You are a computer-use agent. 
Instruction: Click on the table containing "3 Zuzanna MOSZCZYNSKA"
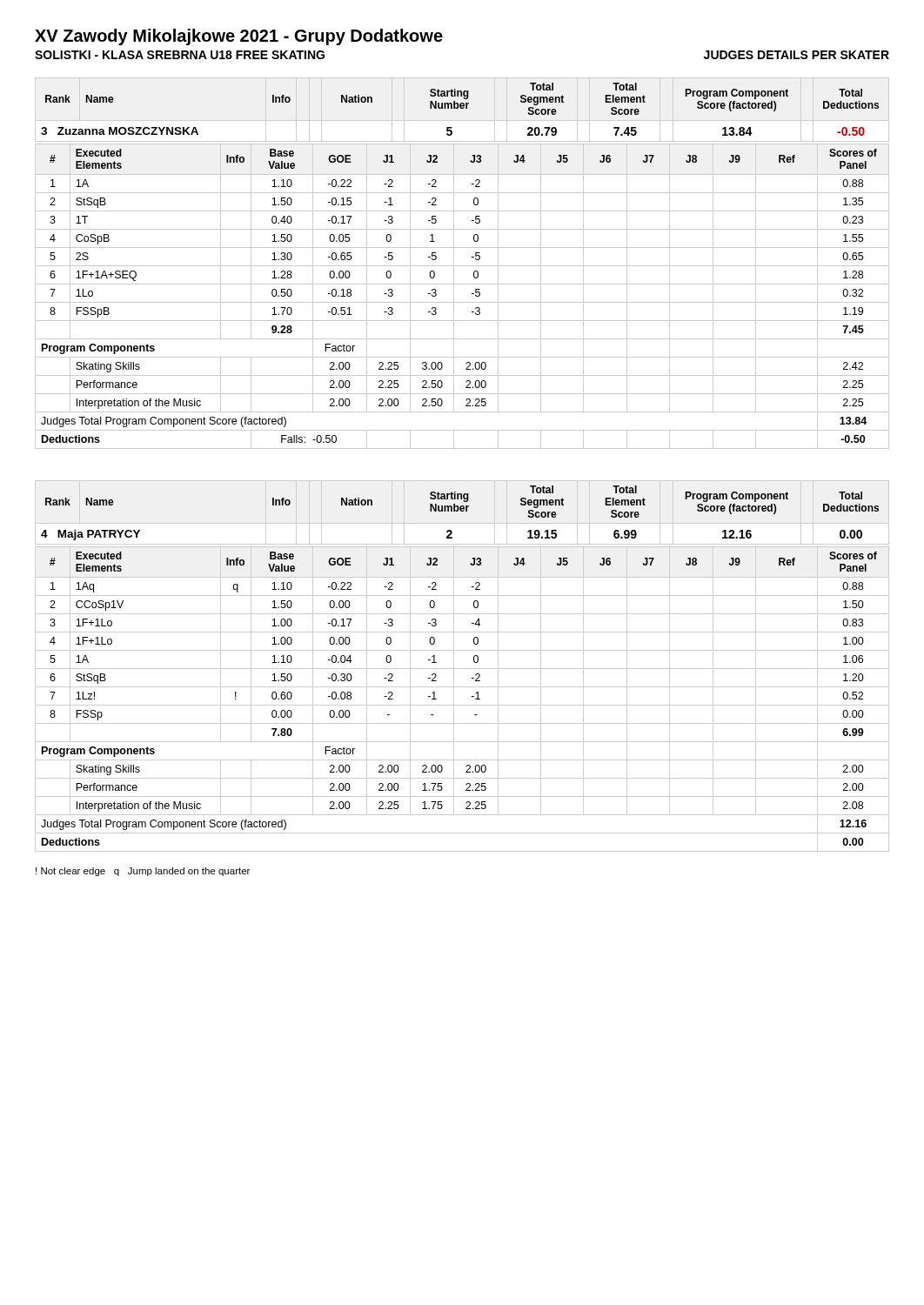[462, 263]
